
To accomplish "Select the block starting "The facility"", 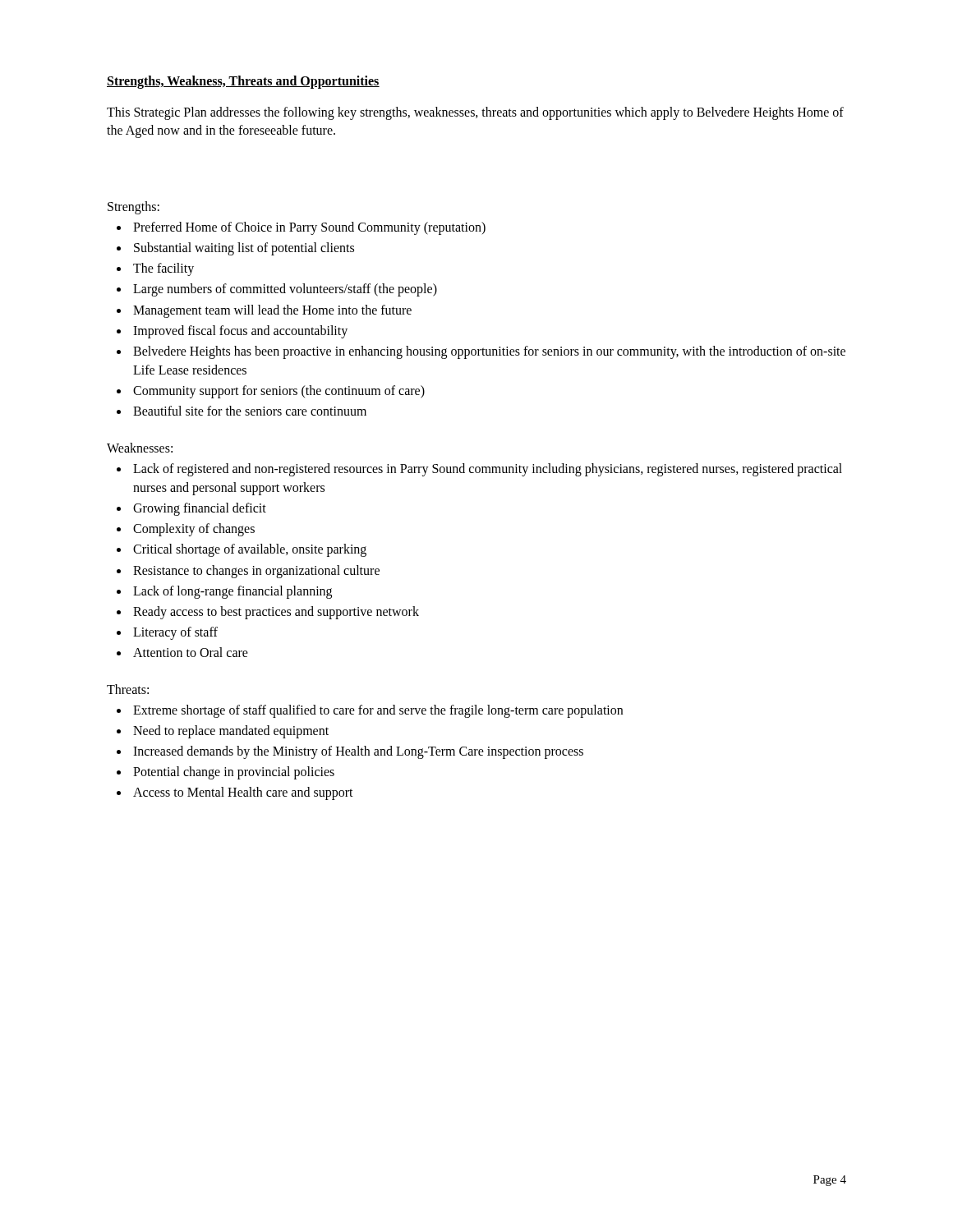I will [164, 268].
